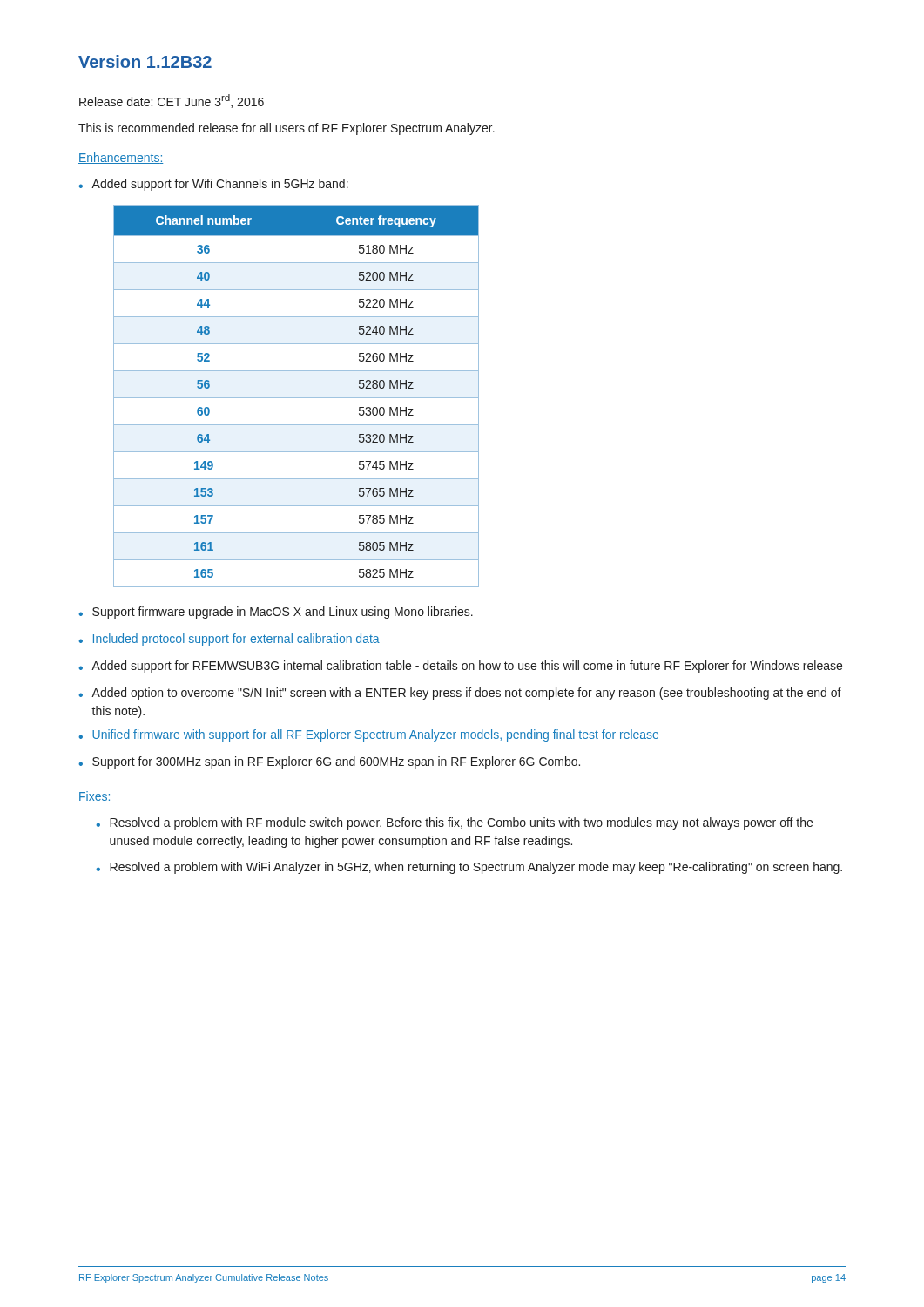Viewport: 924px width, 1307px height.
Task: Find the list item containing "• Unified firmware"
Action: tap(462, 736)
